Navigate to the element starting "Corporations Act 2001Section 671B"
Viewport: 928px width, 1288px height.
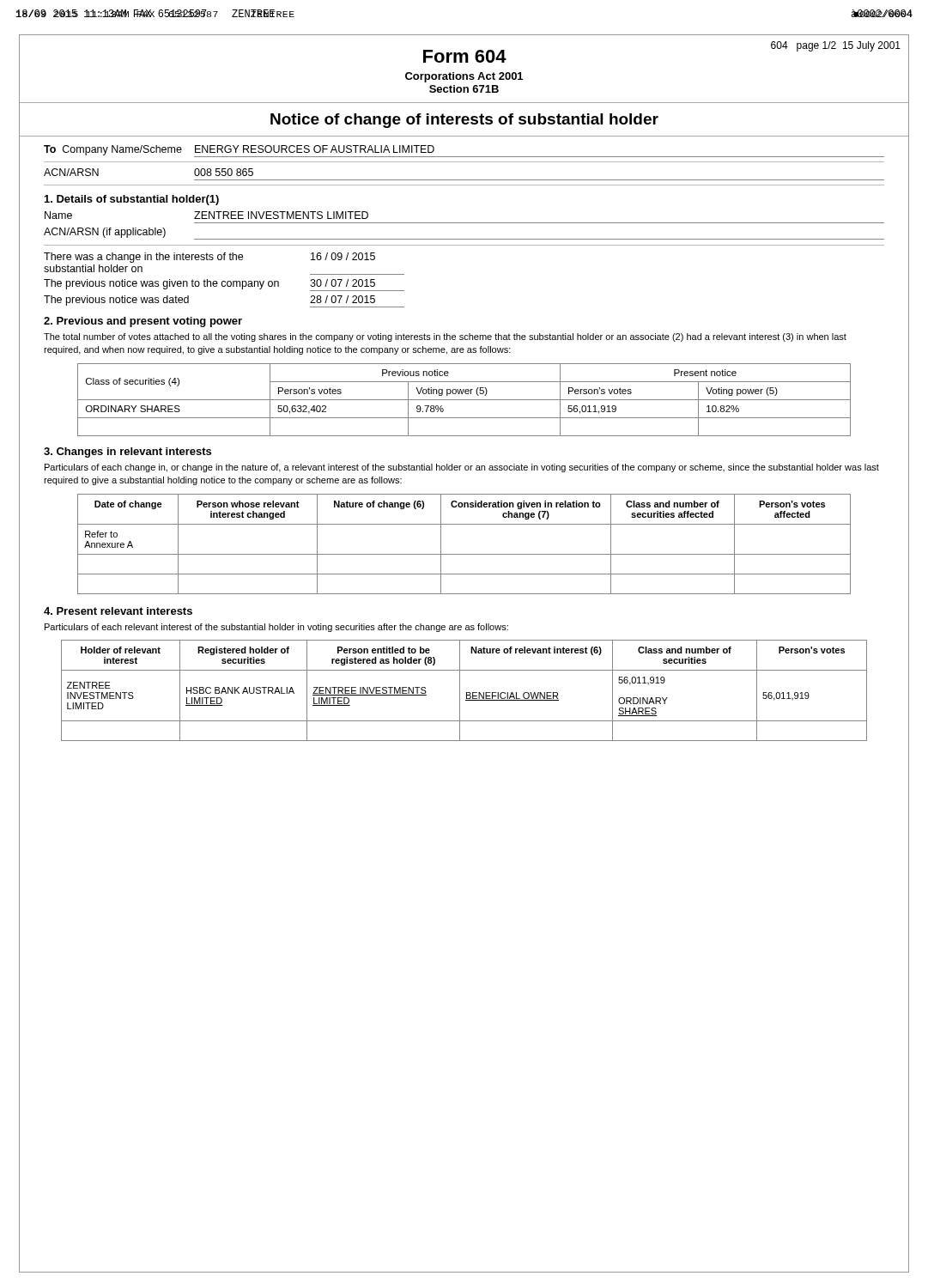pyautogui.click(x=464, y=82)
